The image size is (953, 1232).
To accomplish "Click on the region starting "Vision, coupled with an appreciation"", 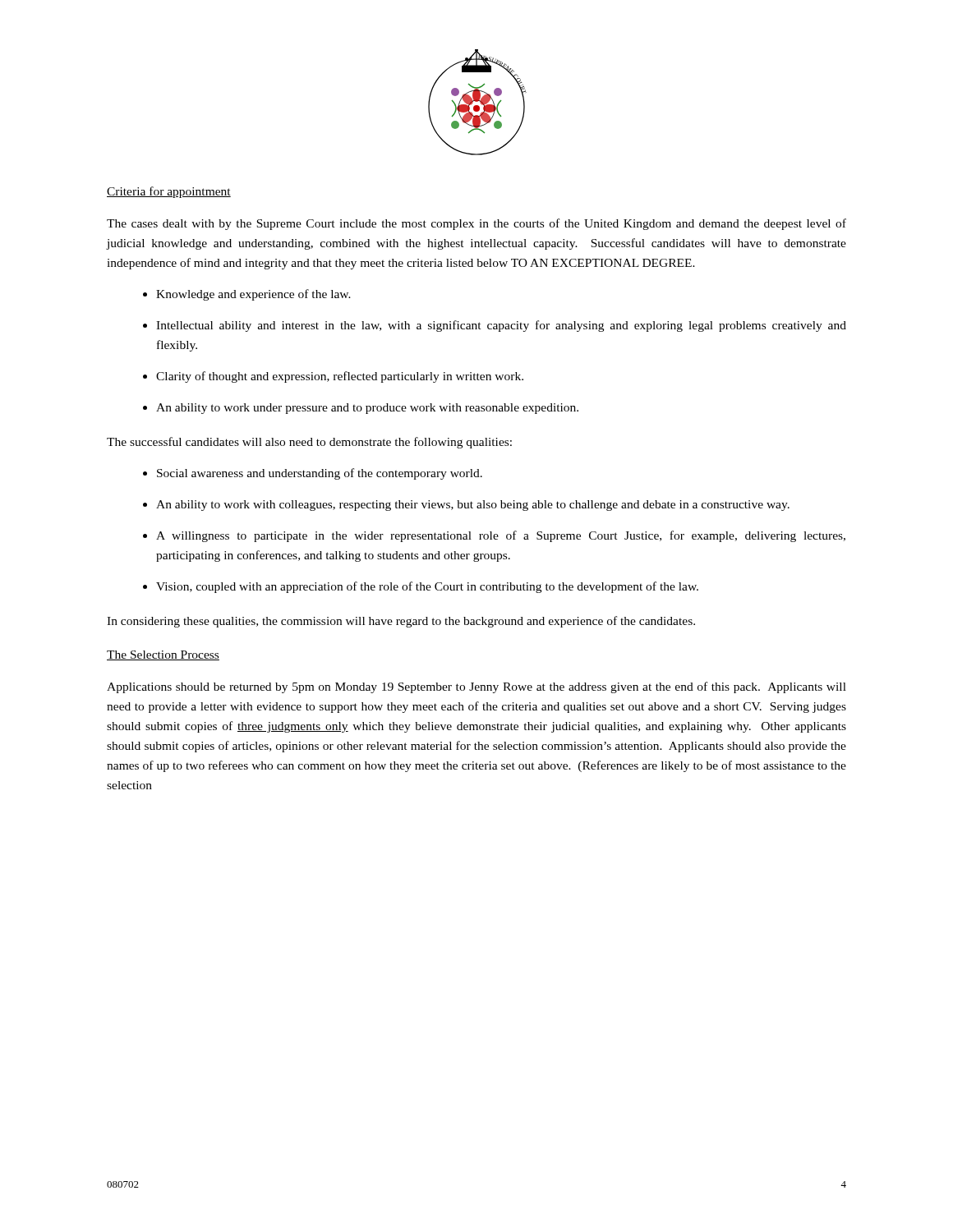I will [x=428, y=586].
